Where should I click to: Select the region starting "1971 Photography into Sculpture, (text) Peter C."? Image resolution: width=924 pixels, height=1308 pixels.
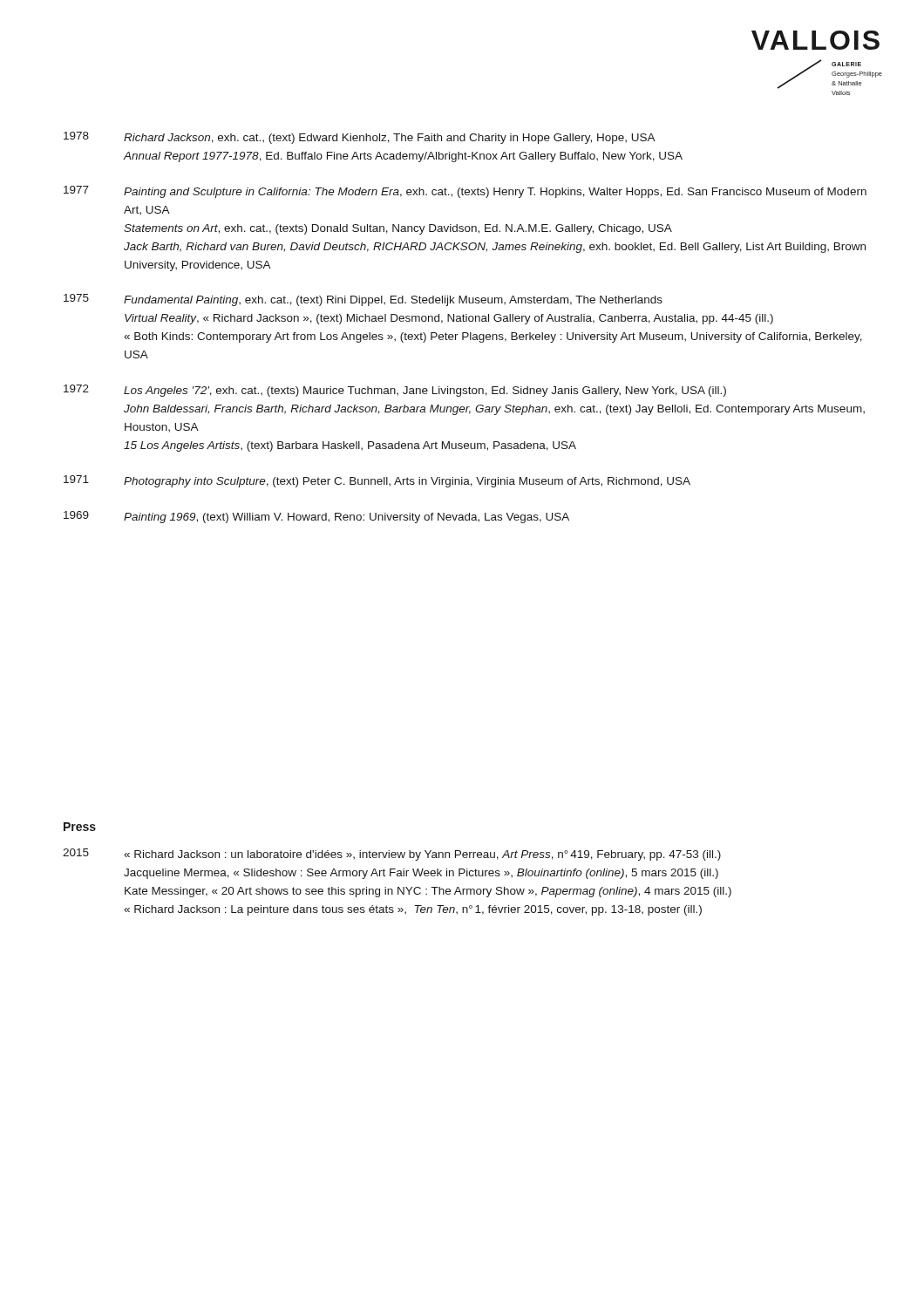(377, 482)
